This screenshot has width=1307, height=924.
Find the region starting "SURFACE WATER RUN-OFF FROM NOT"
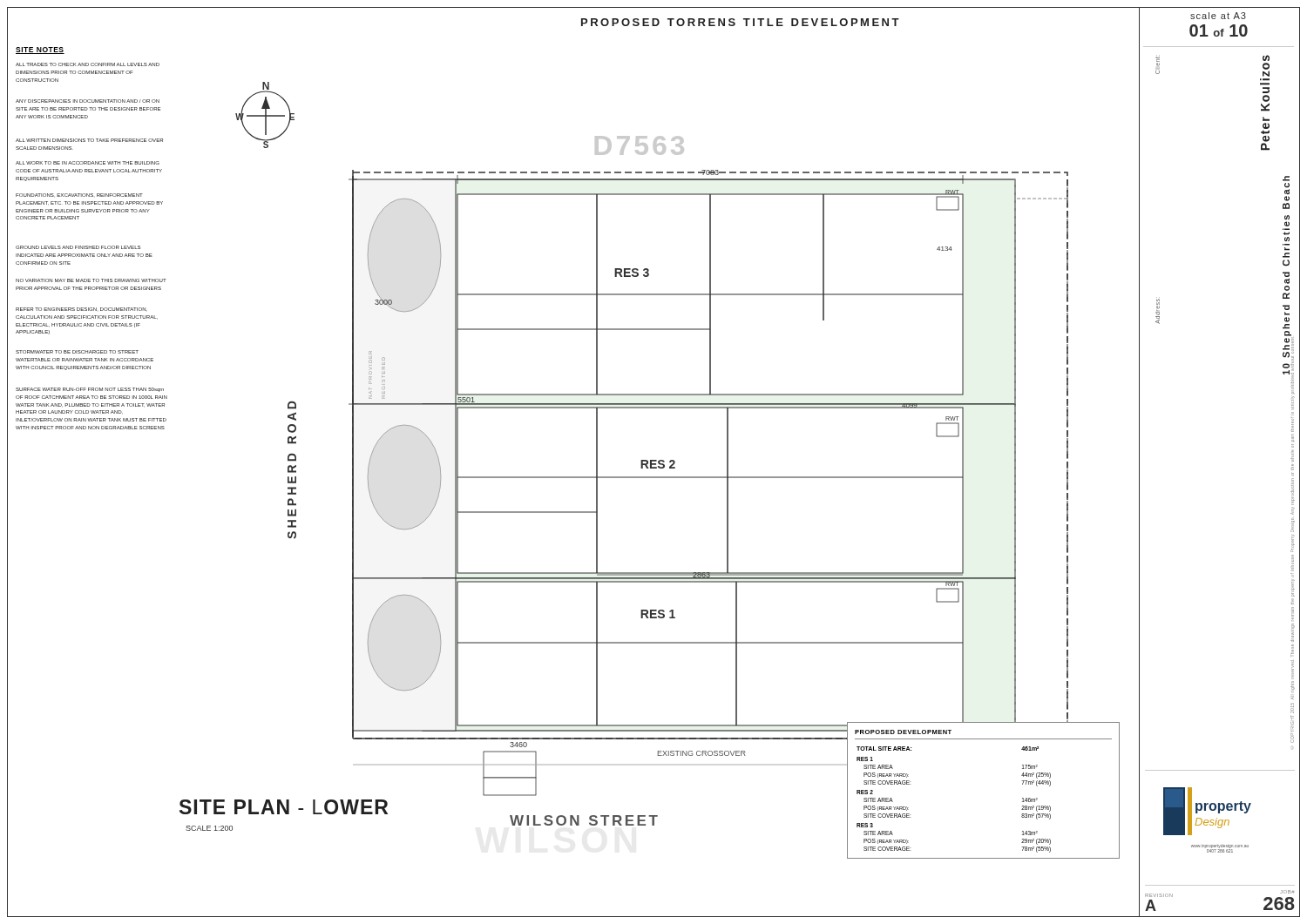pyautogui.click(x=91, y=408)
